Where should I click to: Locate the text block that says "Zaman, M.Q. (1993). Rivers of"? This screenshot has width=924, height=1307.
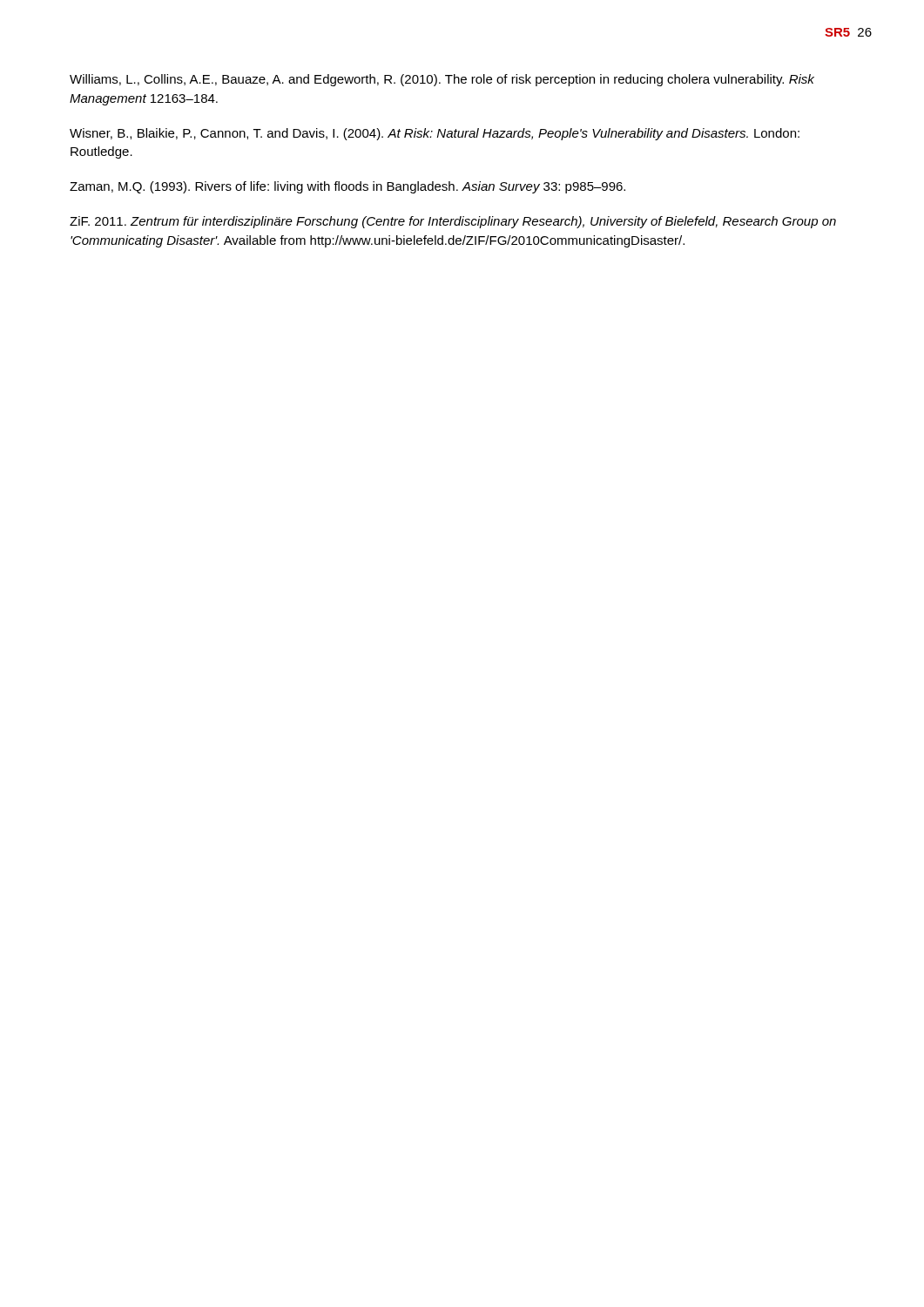tap(348, 186)
